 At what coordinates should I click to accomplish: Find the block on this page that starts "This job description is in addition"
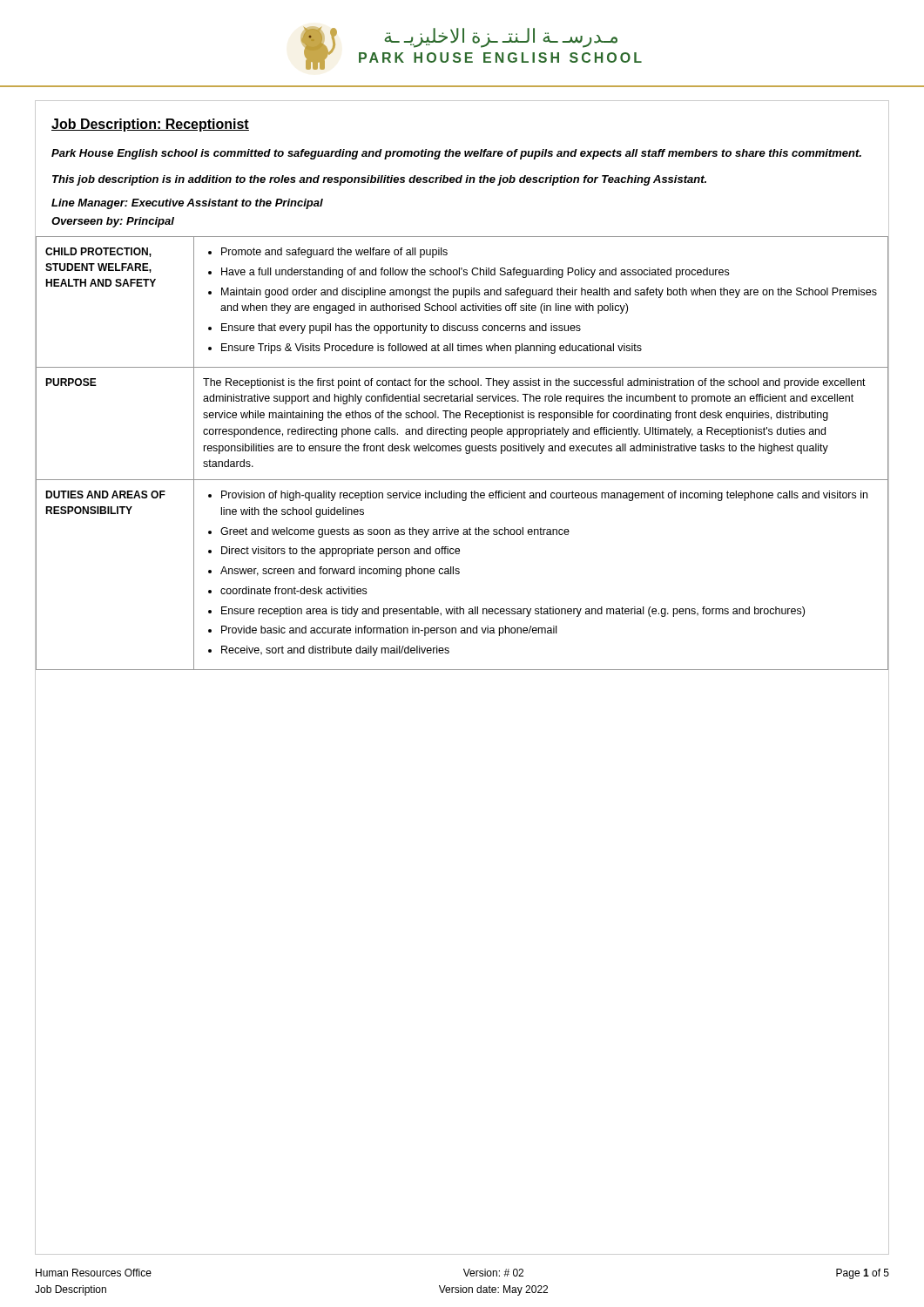point(379,179)
